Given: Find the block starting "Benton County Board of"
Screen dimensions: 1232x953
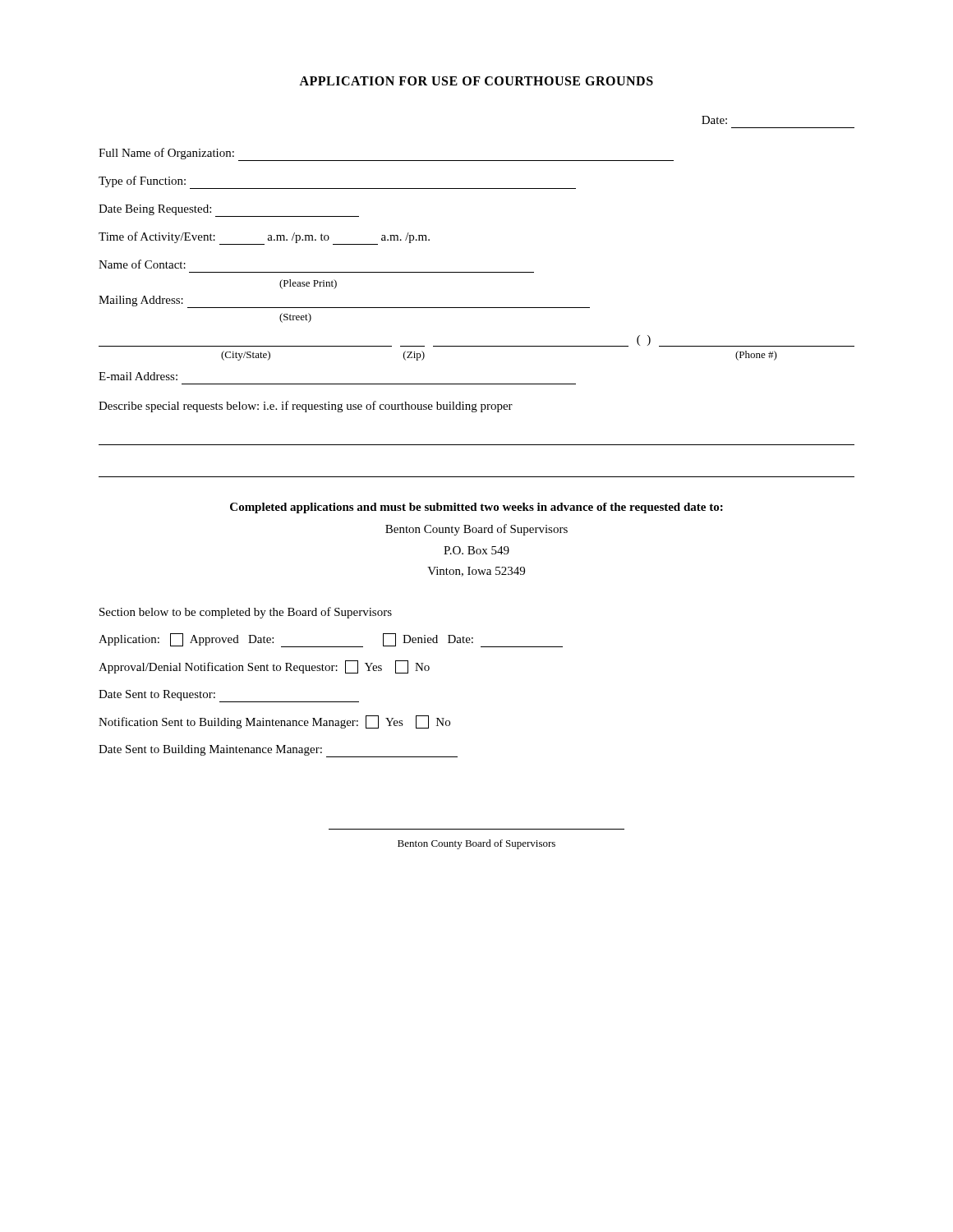Looking at the screenshot, I should (476, 832).
